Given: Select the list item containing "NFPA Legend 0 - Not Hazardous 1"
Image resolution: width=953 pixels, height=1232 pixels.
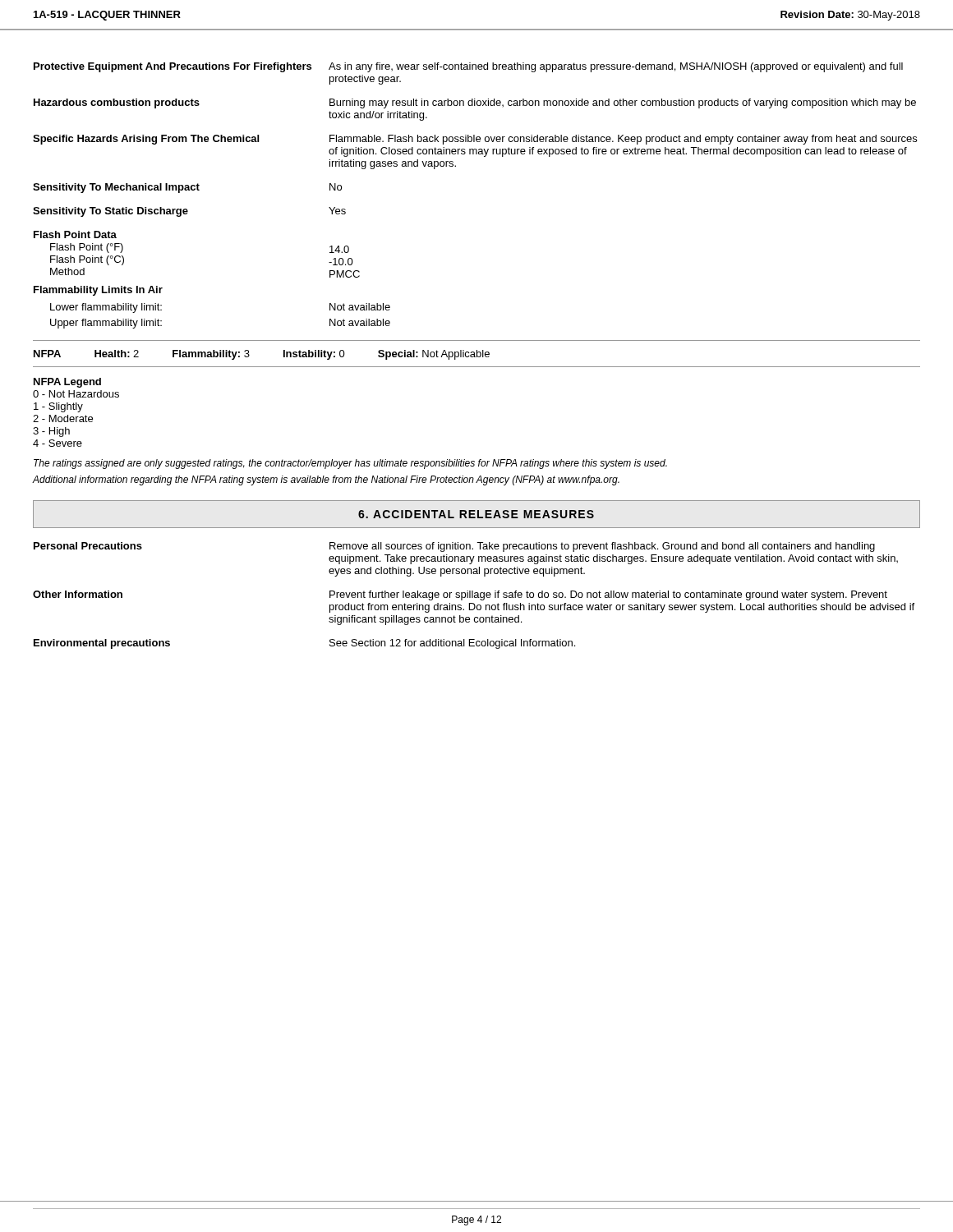Looking at the screenshot, I should coord(67,383).
